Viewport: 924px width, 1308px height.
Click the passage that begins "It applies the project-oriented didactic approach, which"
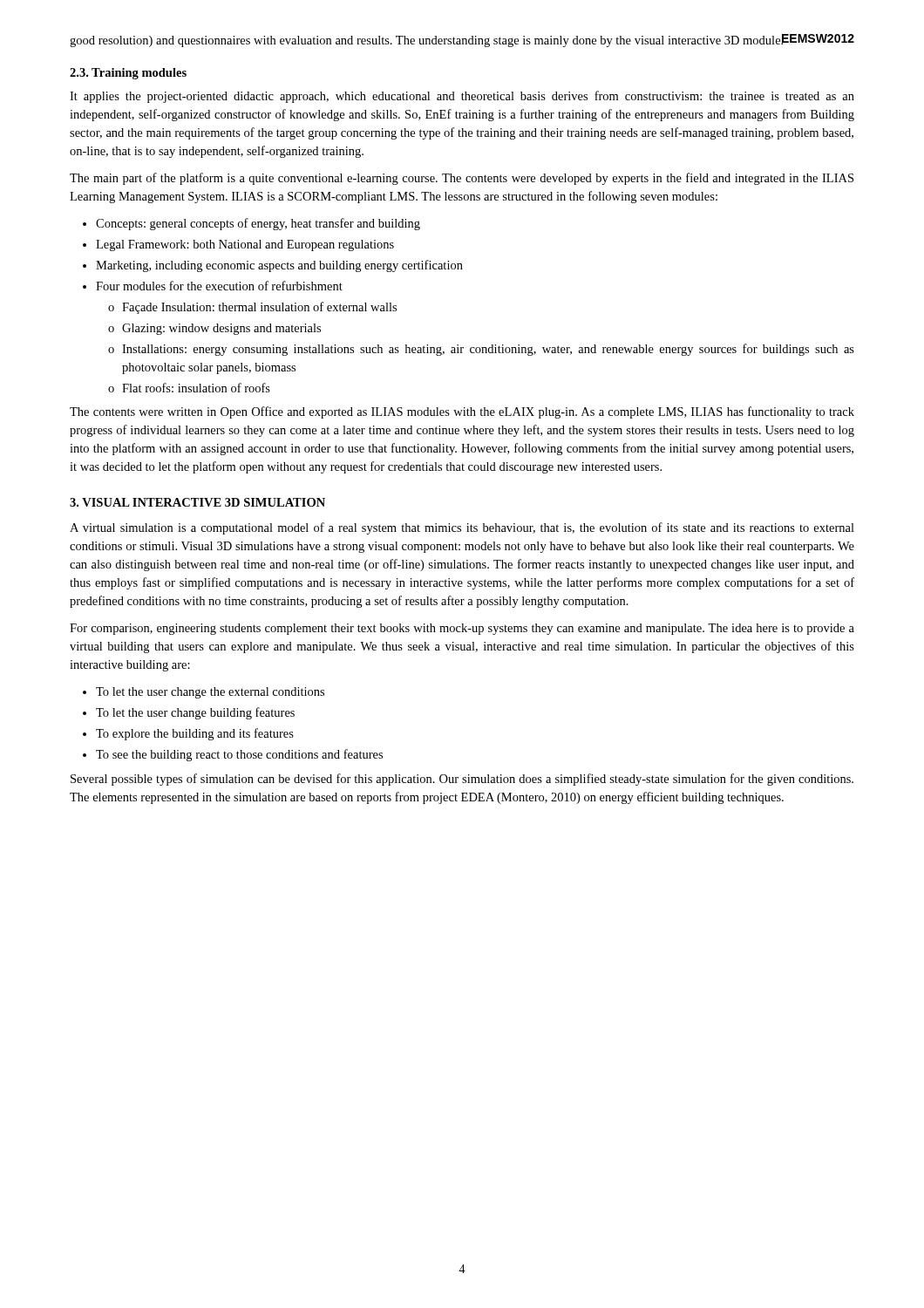[x=462, y=124]
